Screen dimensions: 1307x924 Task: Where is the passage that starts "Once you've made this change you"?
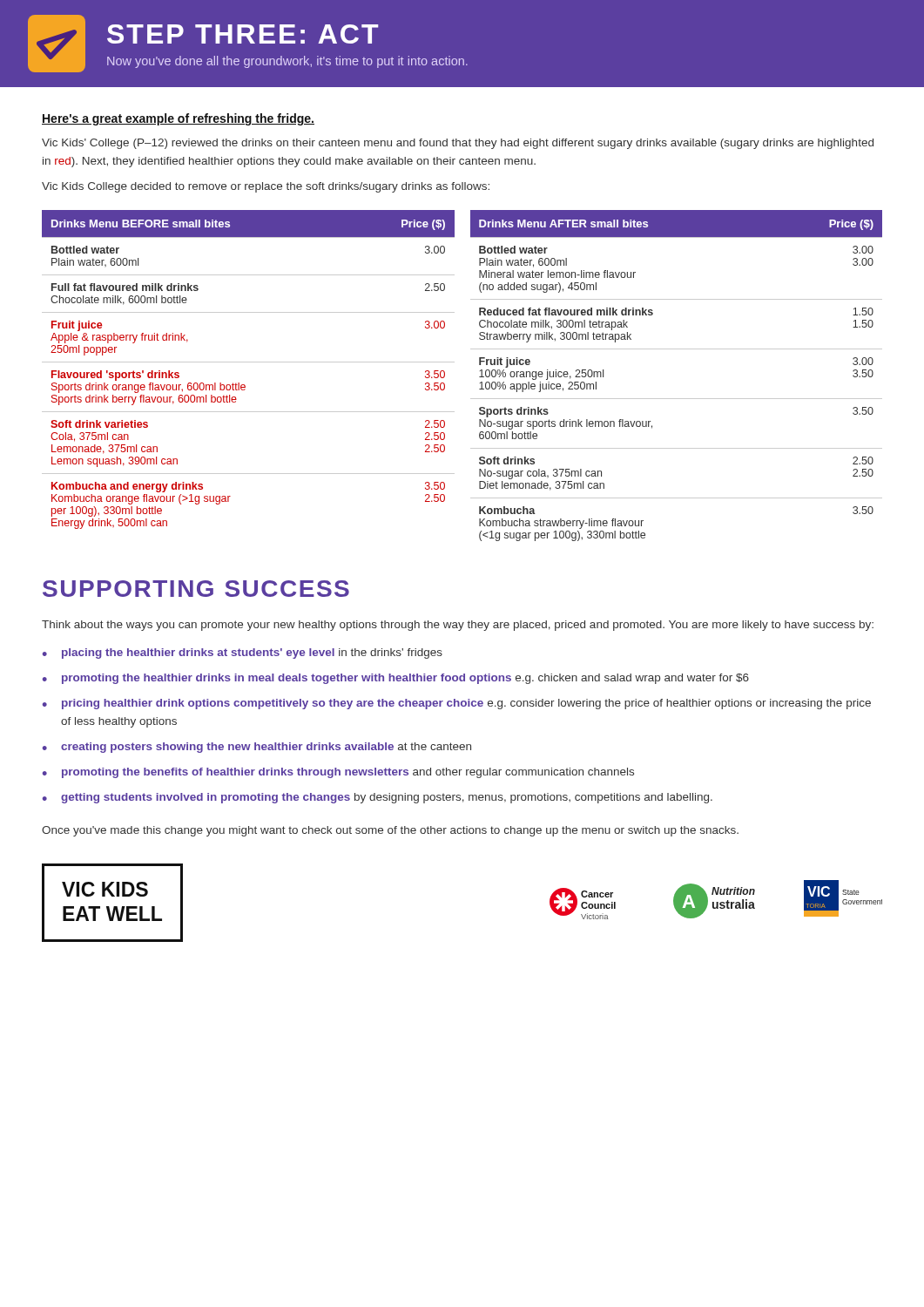tap(391, 830)
